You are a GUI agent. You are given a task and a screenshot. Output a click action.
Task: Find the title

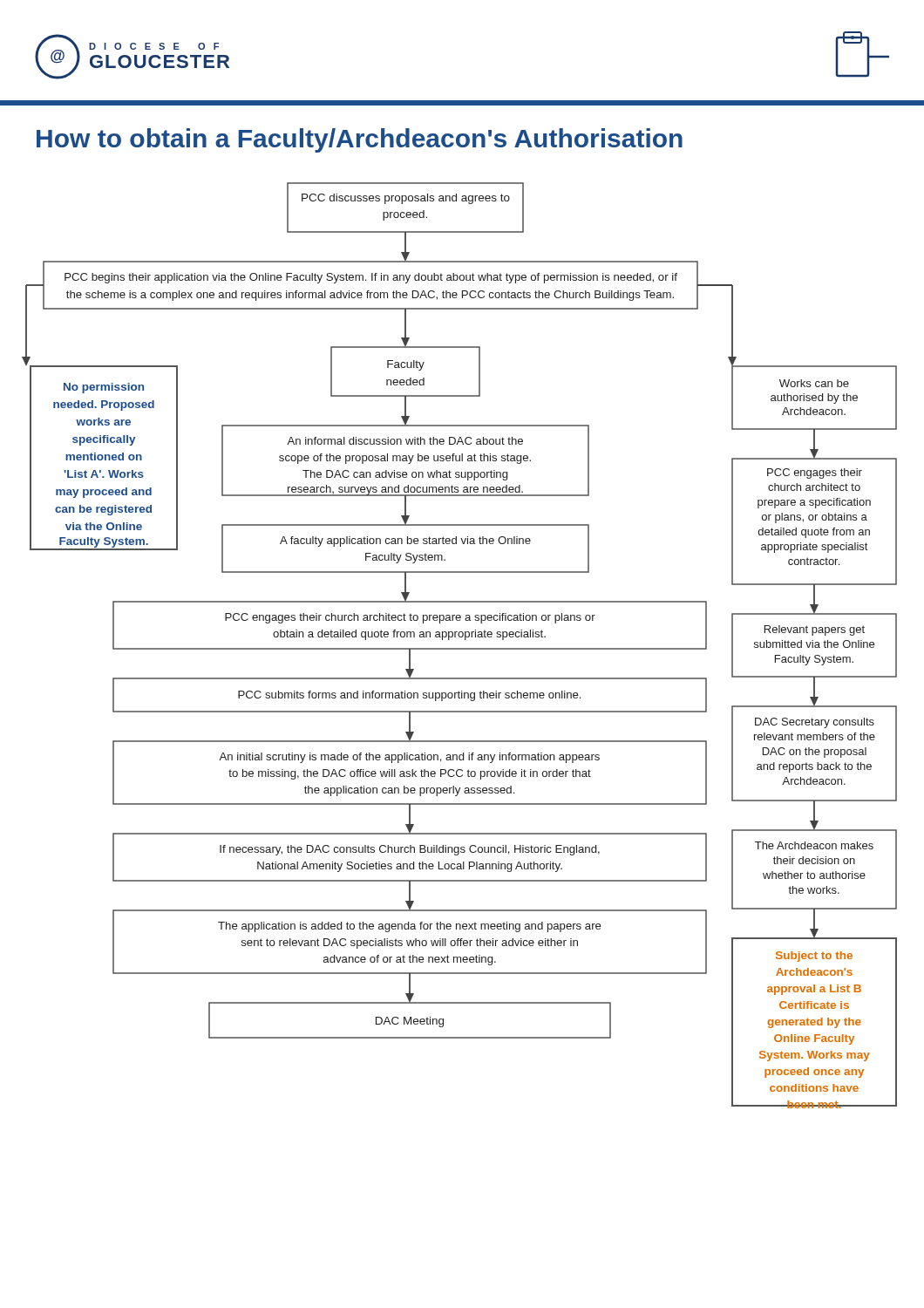(462, 137)
